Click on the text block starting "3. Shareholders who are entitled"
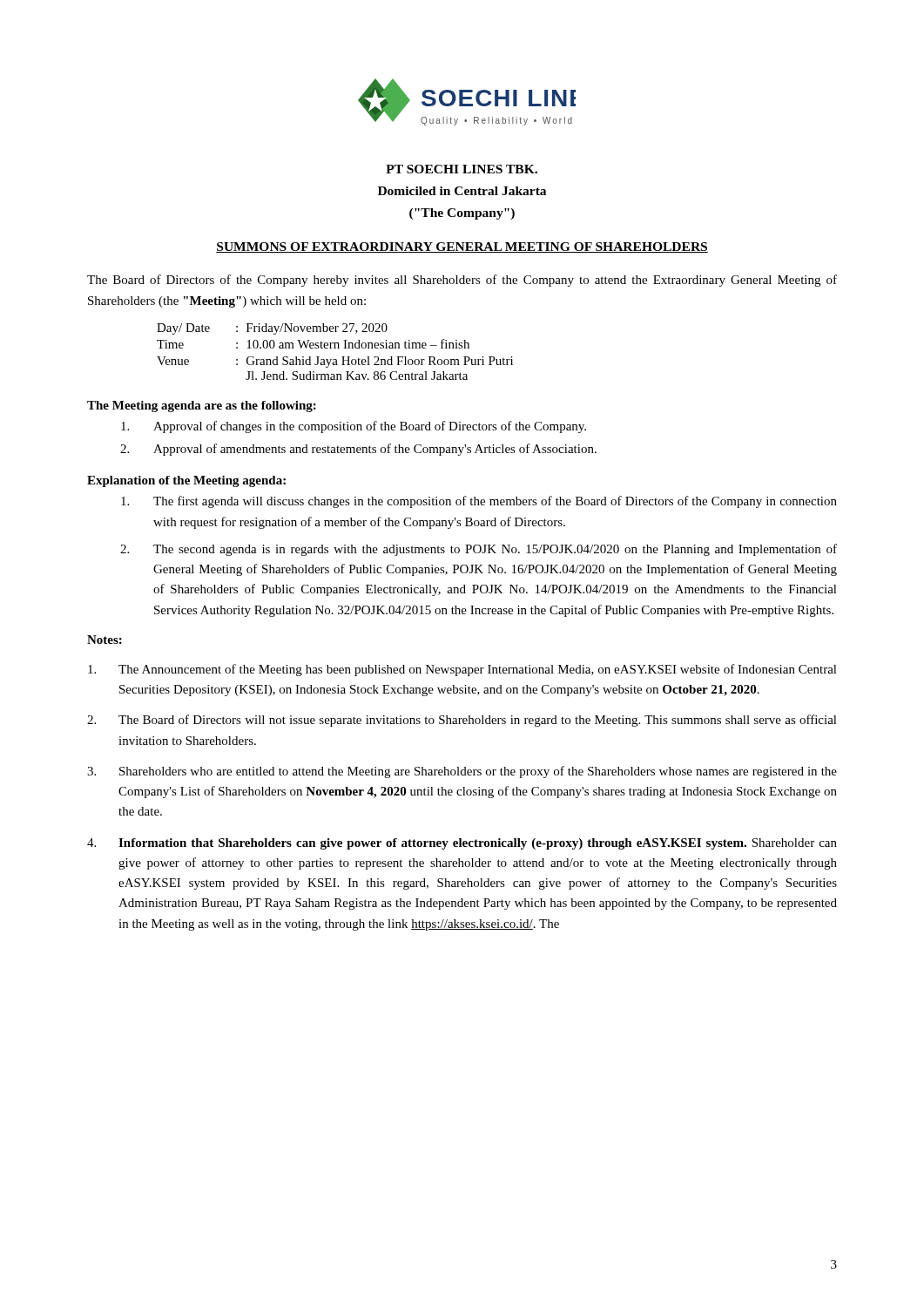Viewport: 924px width, 1307px height. (x=462, y=792)
